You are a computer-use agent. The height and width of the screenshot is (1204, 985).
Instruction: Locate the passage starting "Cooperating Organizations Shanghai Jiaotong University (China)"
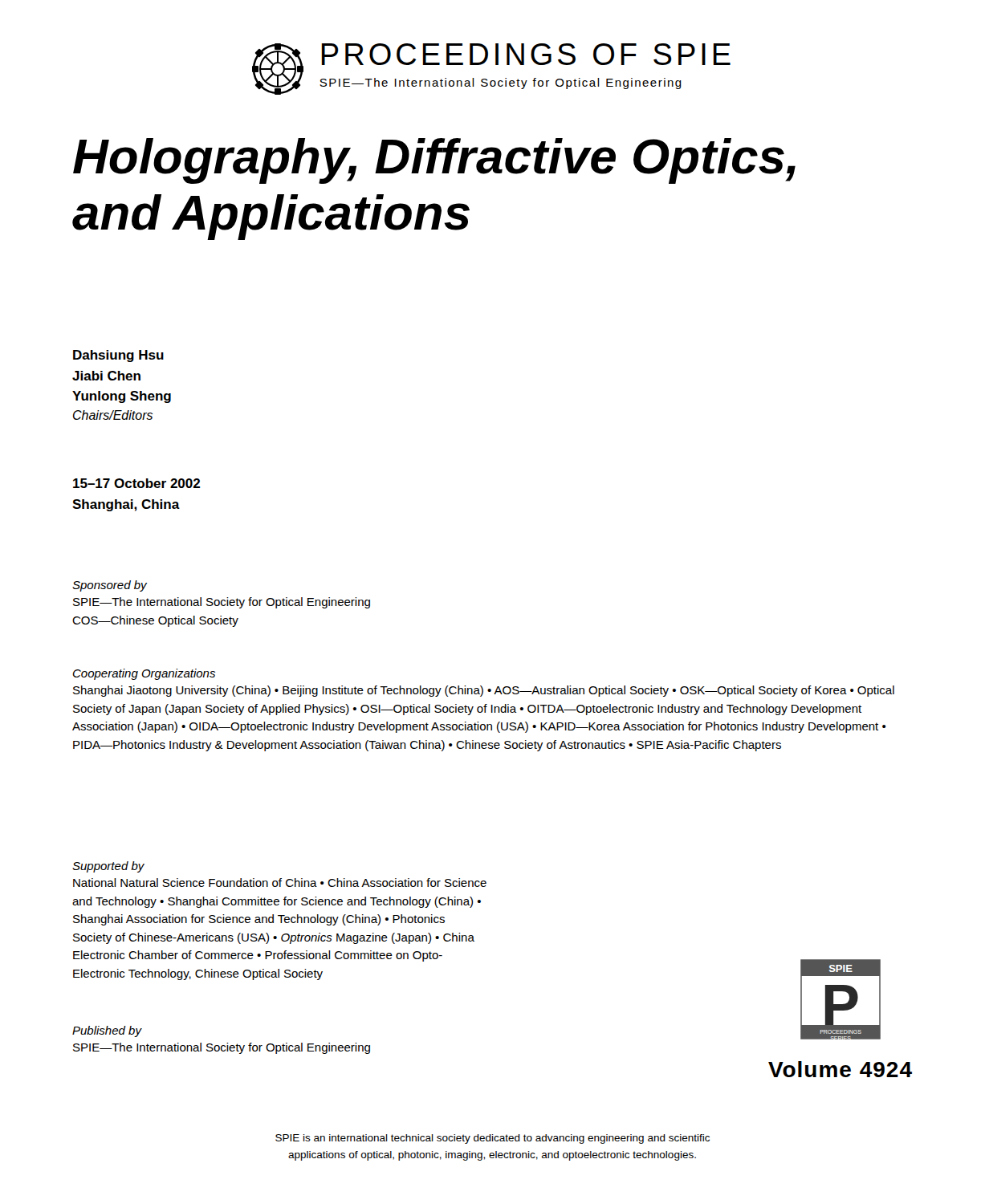click(x=492, y=710)
